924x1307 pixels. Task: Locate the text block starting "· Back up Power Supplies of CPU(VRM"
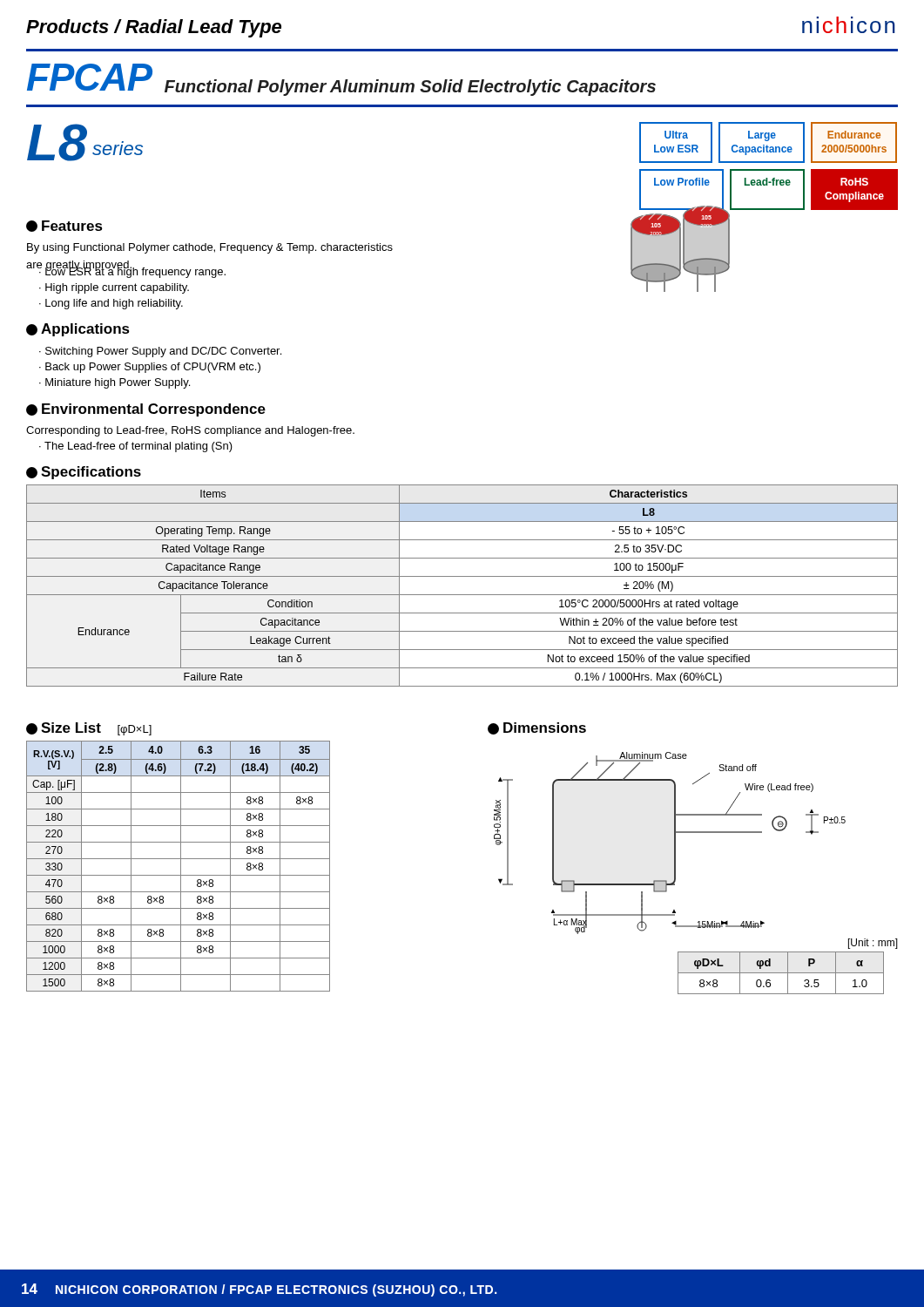click(150, 366)
